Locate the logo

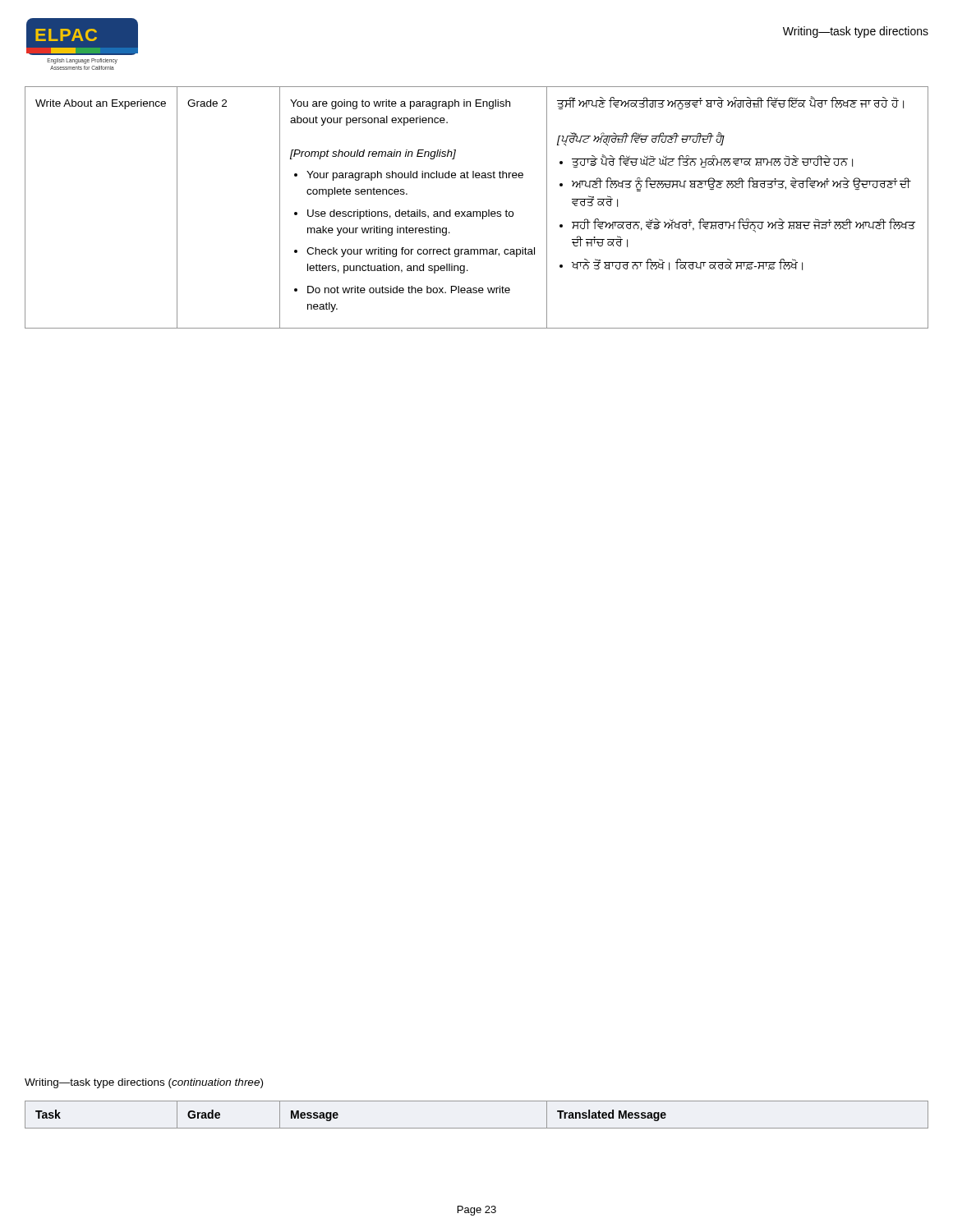[x=82, y=46]
